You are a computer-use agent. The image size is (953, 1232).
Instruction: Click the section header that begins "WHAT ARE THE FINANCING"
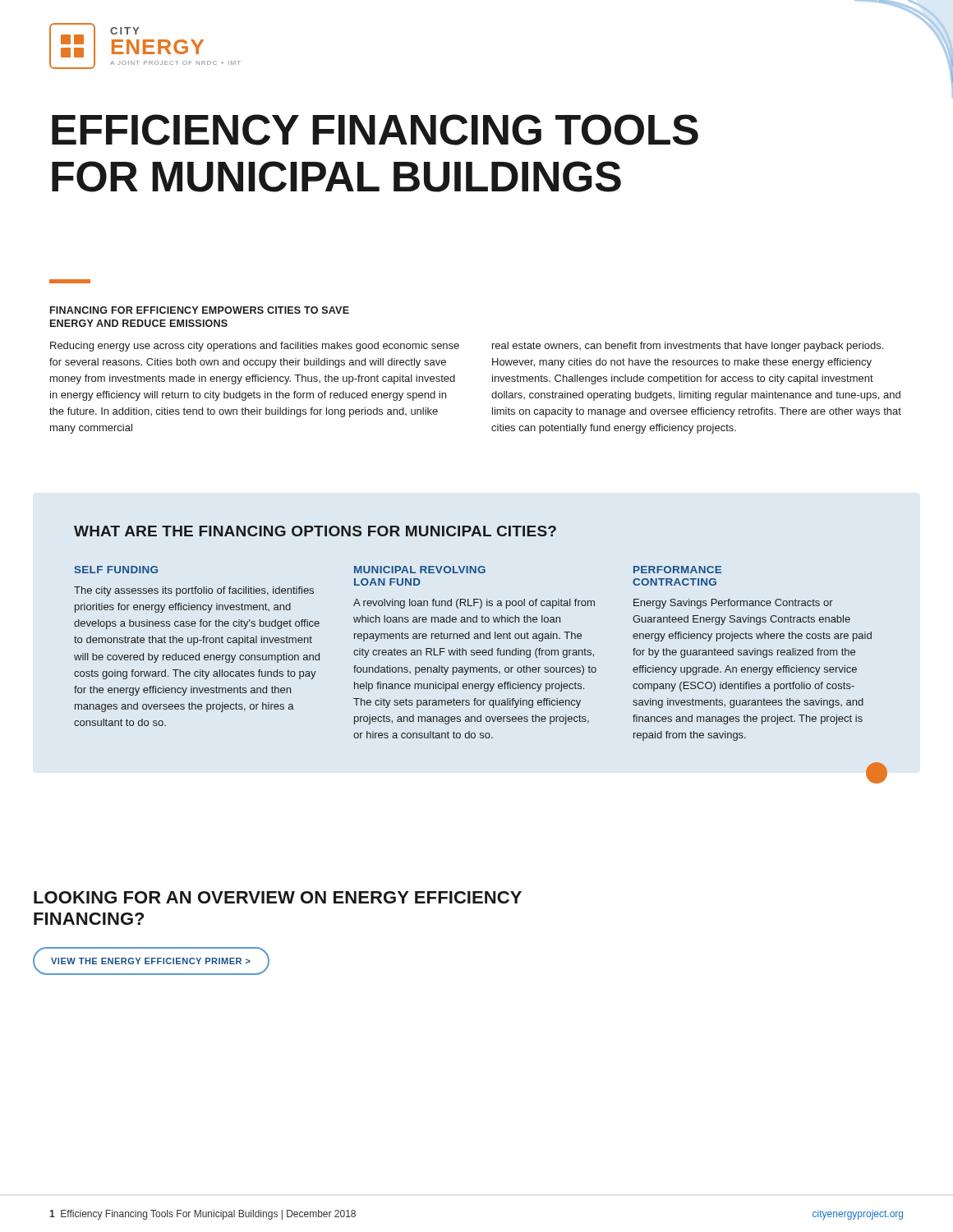pos(316,531)
